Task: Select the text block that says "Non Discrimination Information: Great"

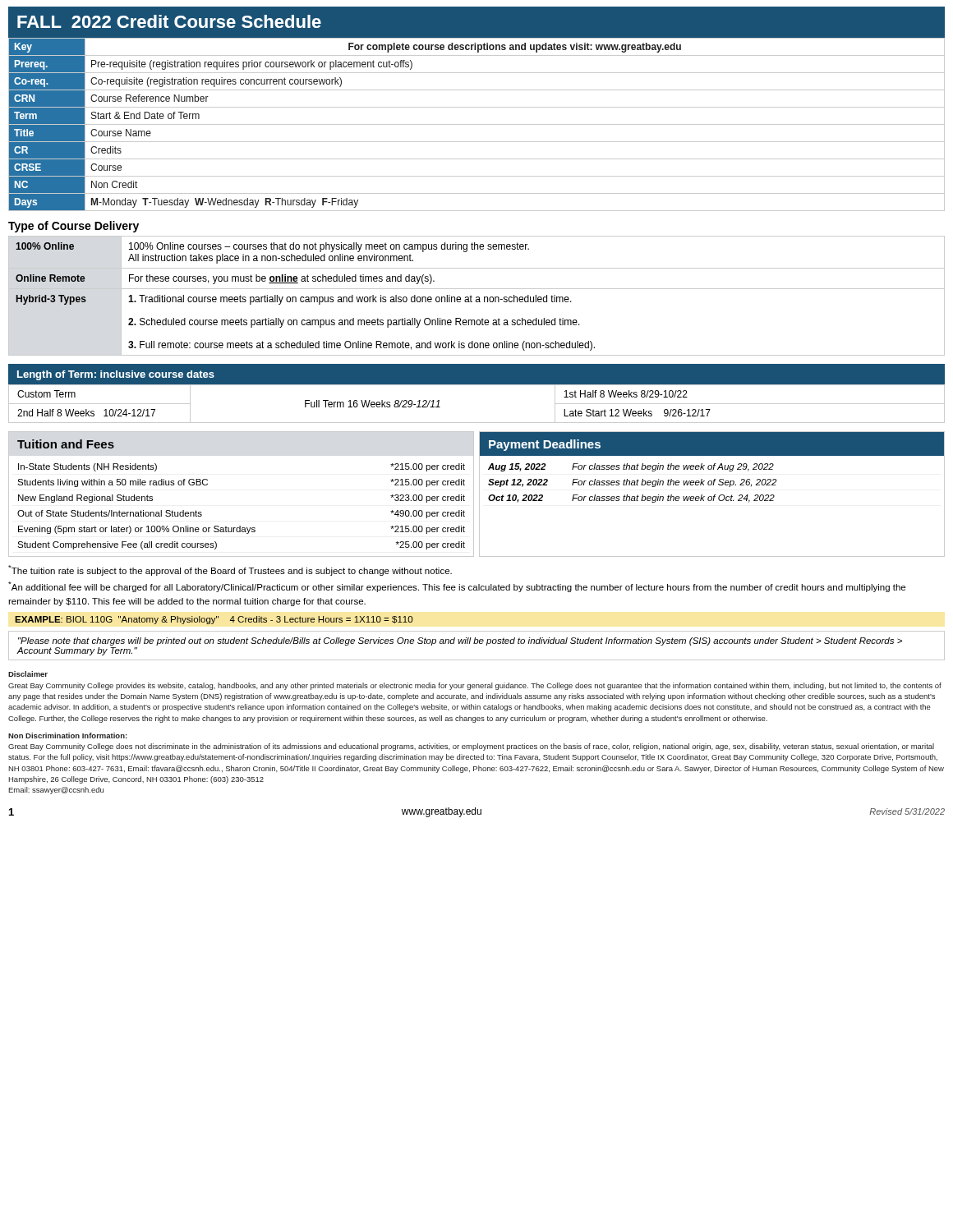Action: pyautogui.click(x=476, y=763)
